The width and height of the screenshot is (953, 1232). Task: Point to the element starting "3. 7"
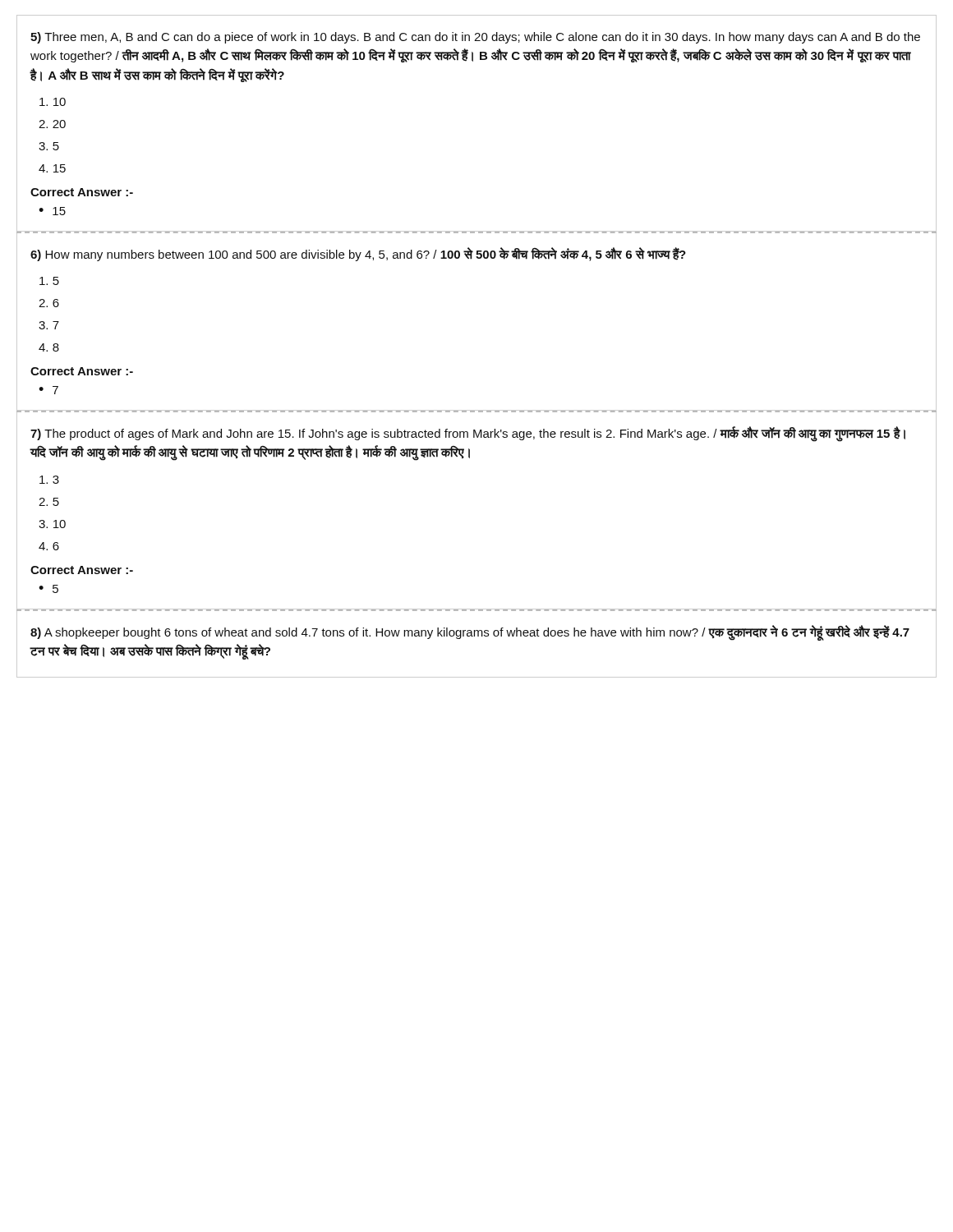point(49,325)
